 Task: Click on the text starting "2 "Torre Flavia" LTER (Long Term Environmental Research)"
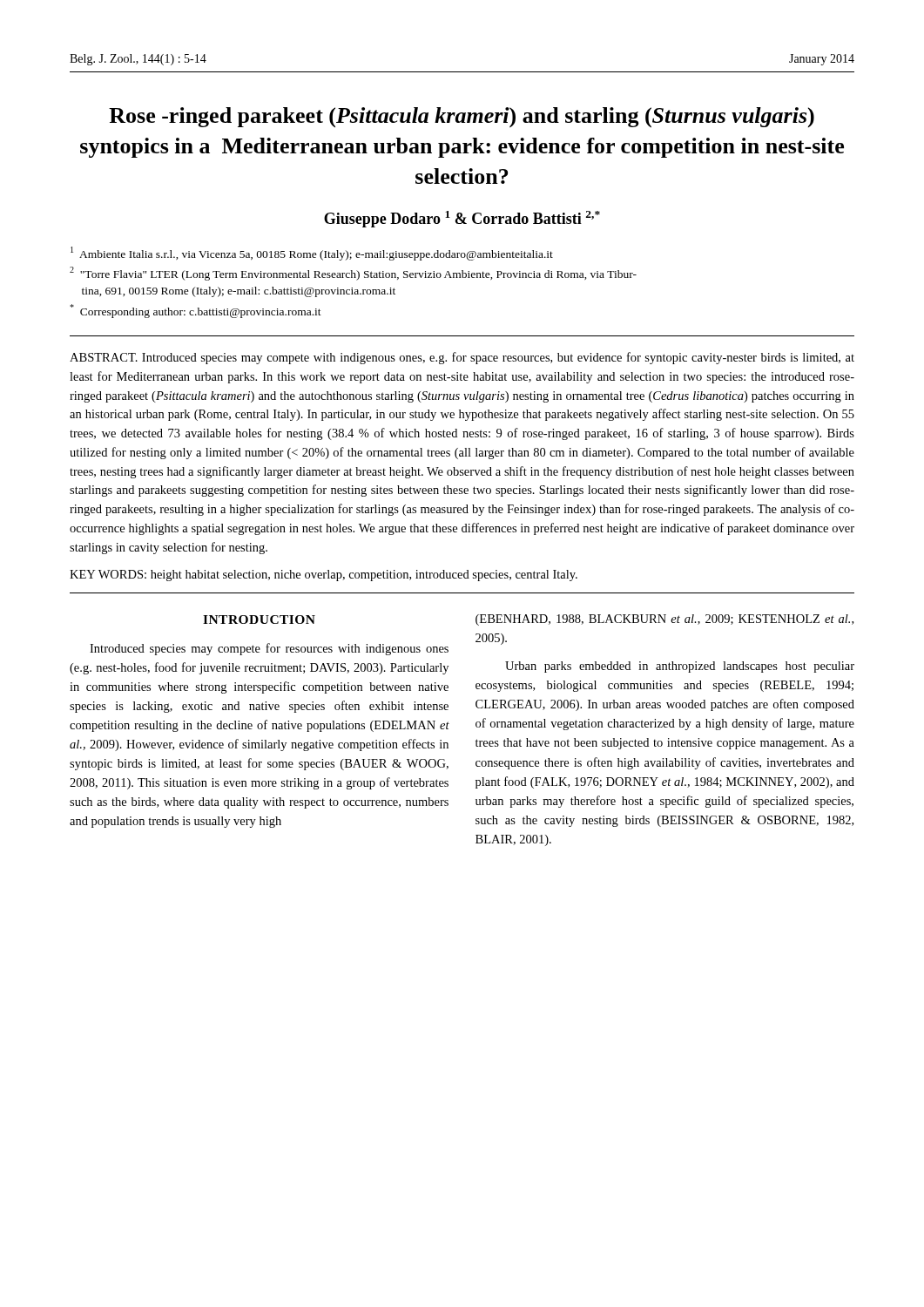(462, 282)
